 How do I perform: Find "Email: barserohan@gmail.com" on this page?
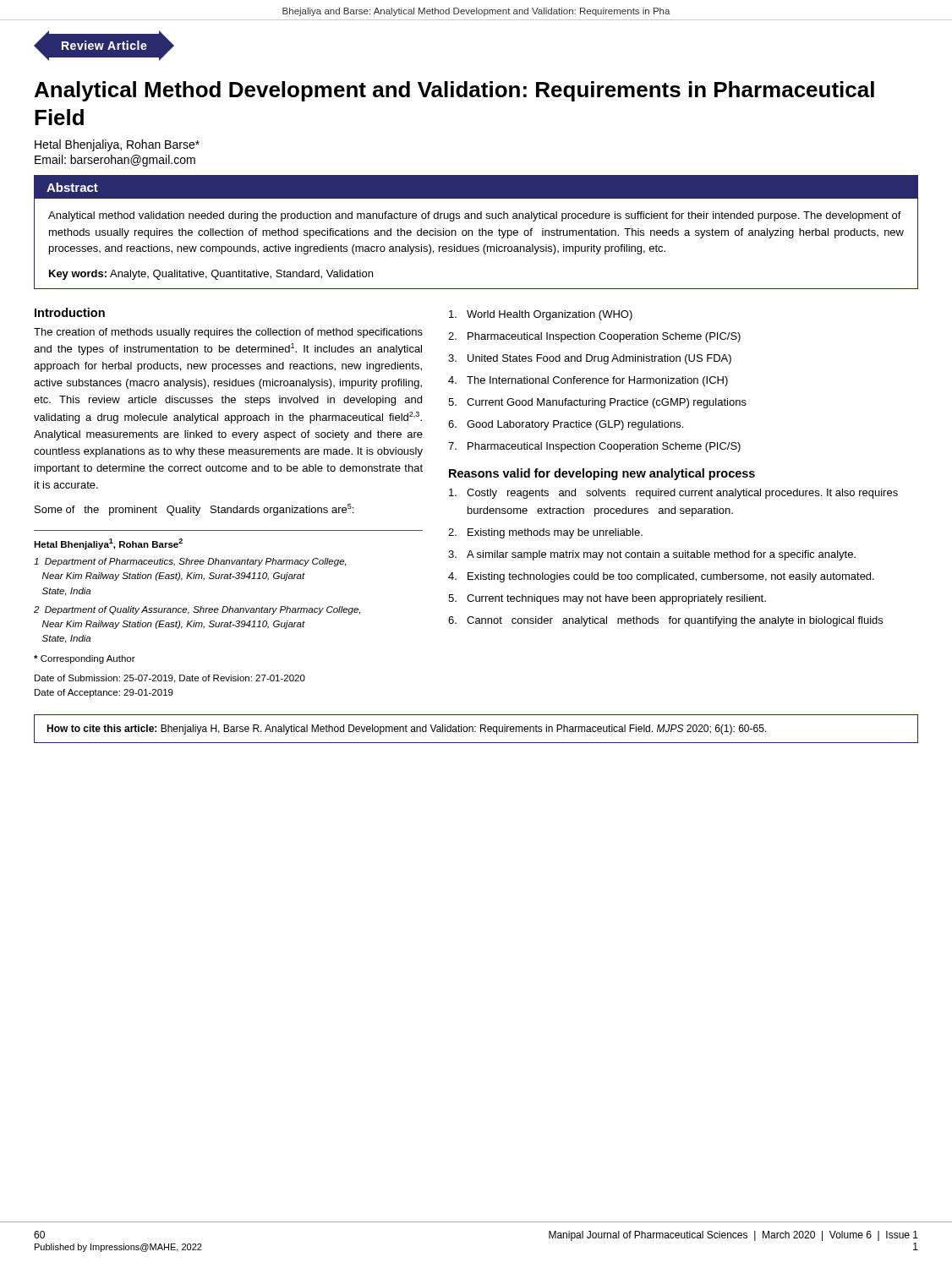115,160
